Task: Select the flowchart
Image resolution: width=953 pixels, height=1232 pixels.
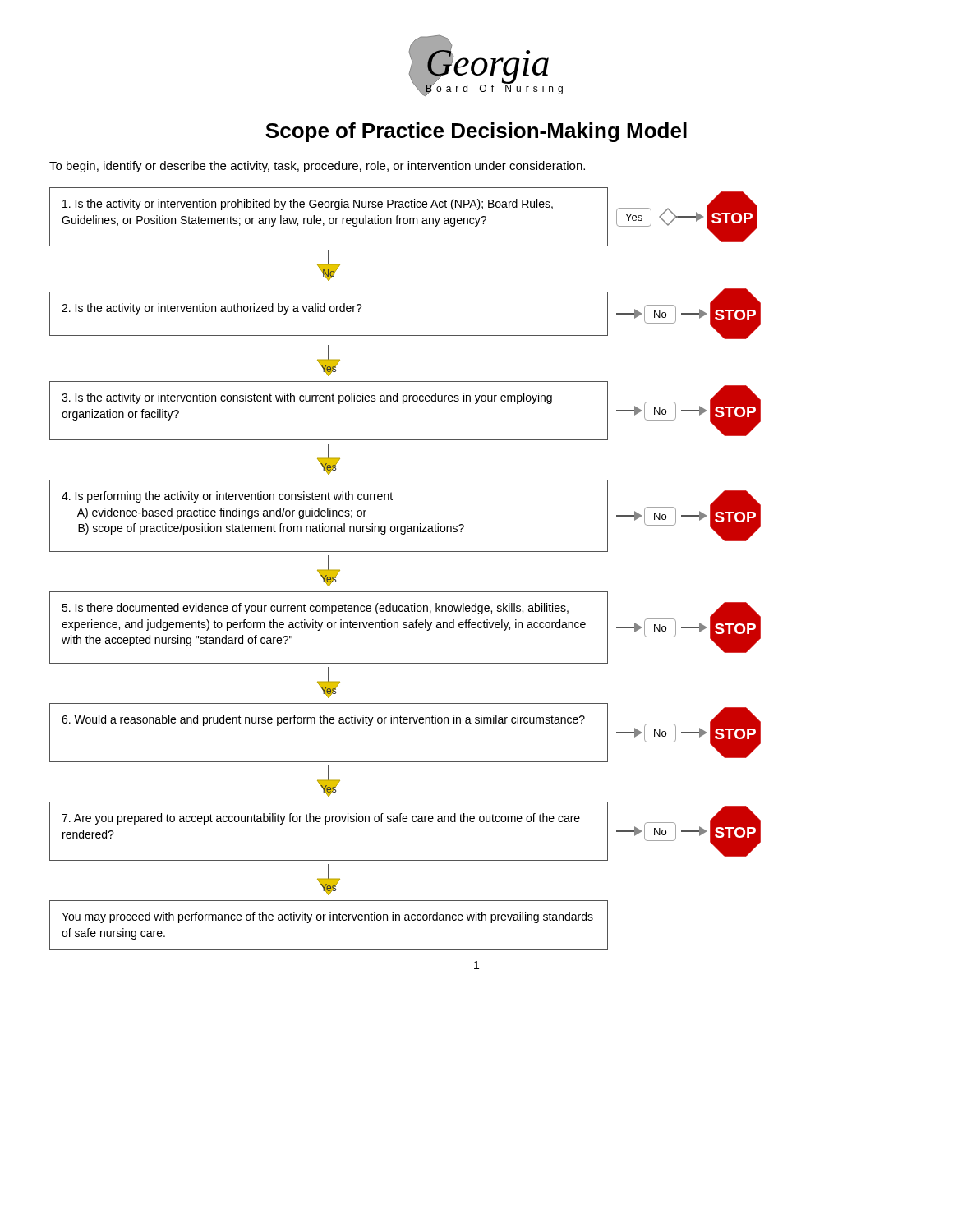Action: click(476, 569)
